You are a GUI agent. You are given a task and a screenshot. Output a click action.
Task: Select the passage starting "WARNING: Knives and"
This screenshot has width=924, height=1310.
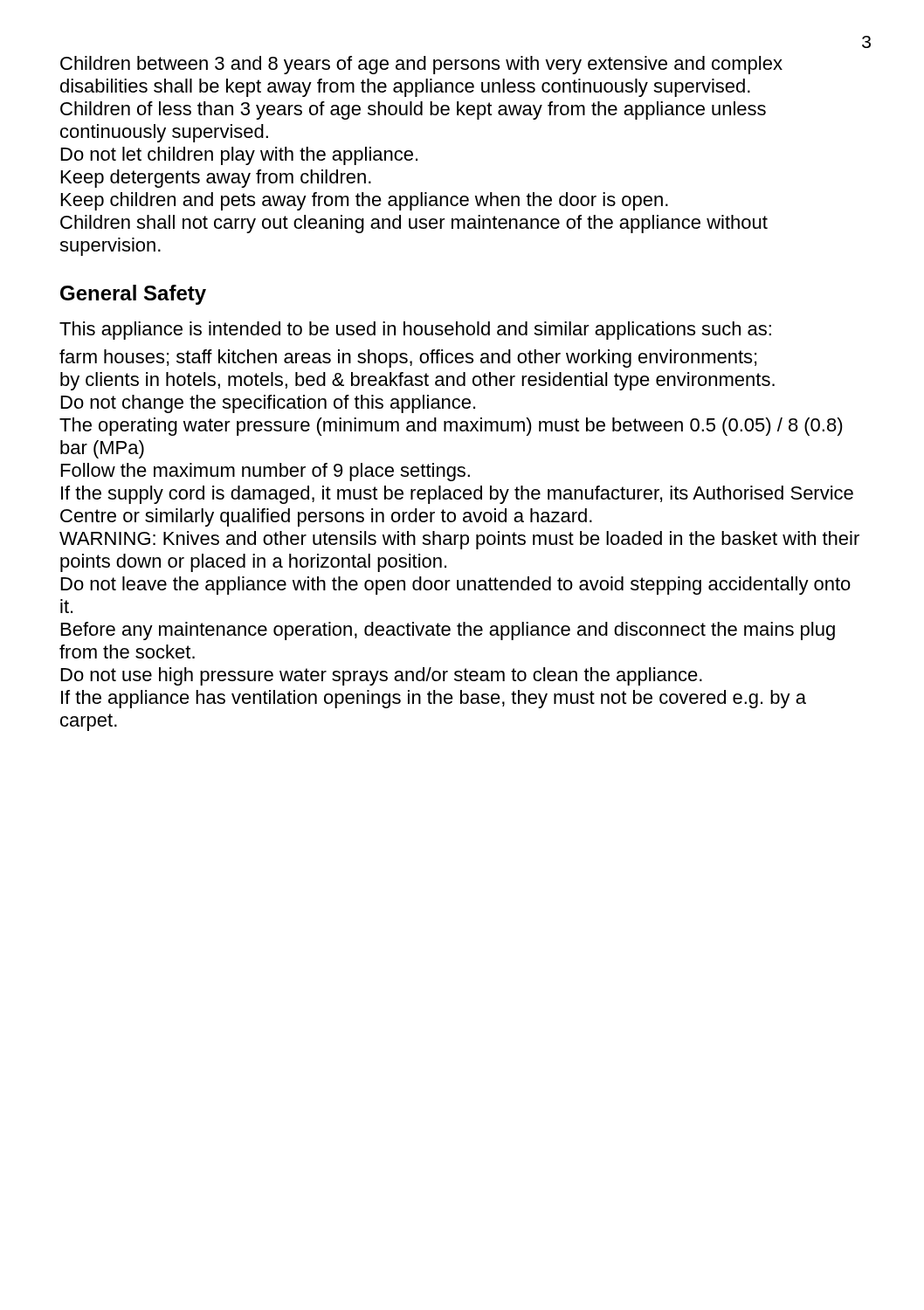(x=462, y=550)
